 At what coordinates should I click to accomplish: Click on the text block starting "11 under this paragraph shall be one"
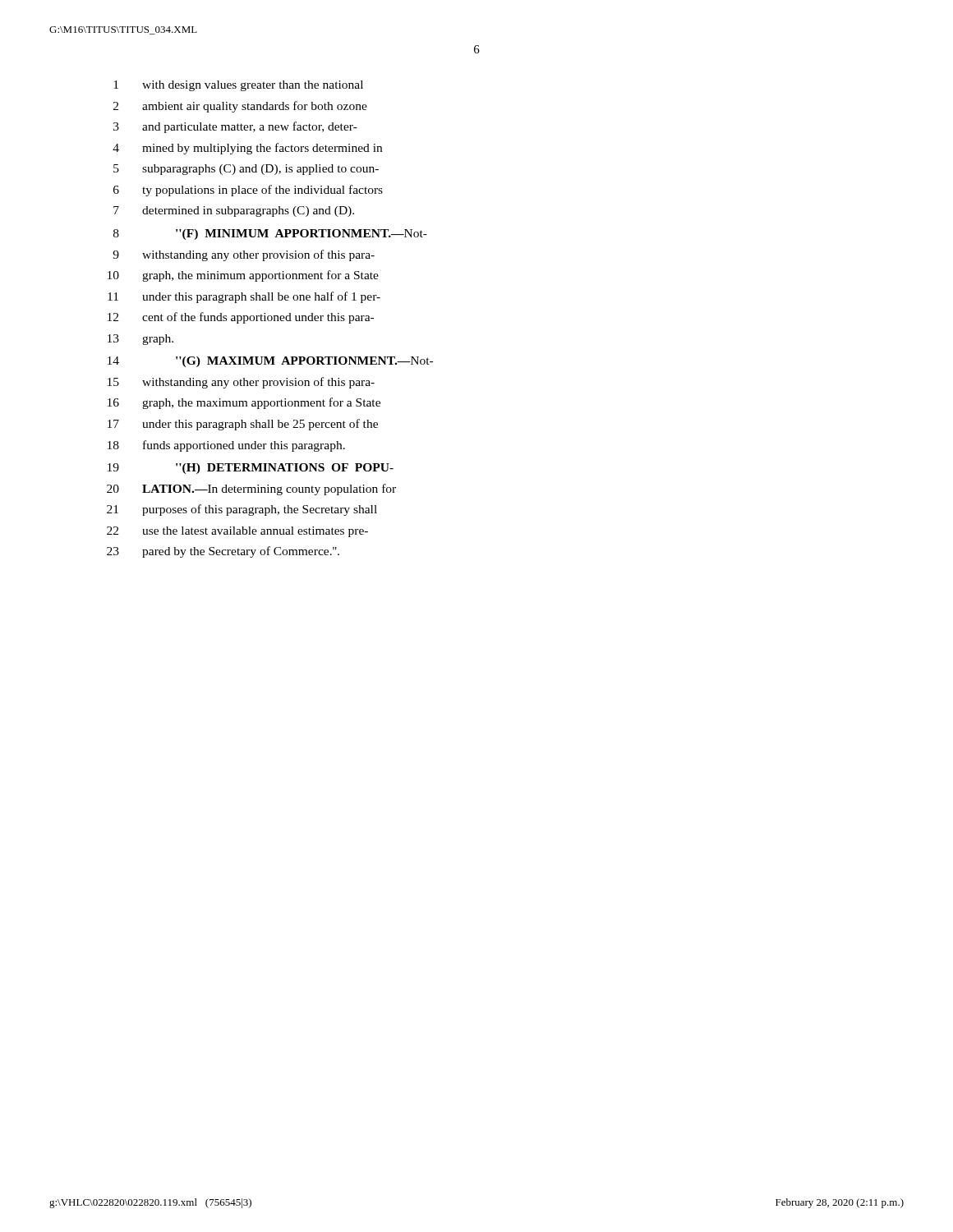tap(244, 297)
